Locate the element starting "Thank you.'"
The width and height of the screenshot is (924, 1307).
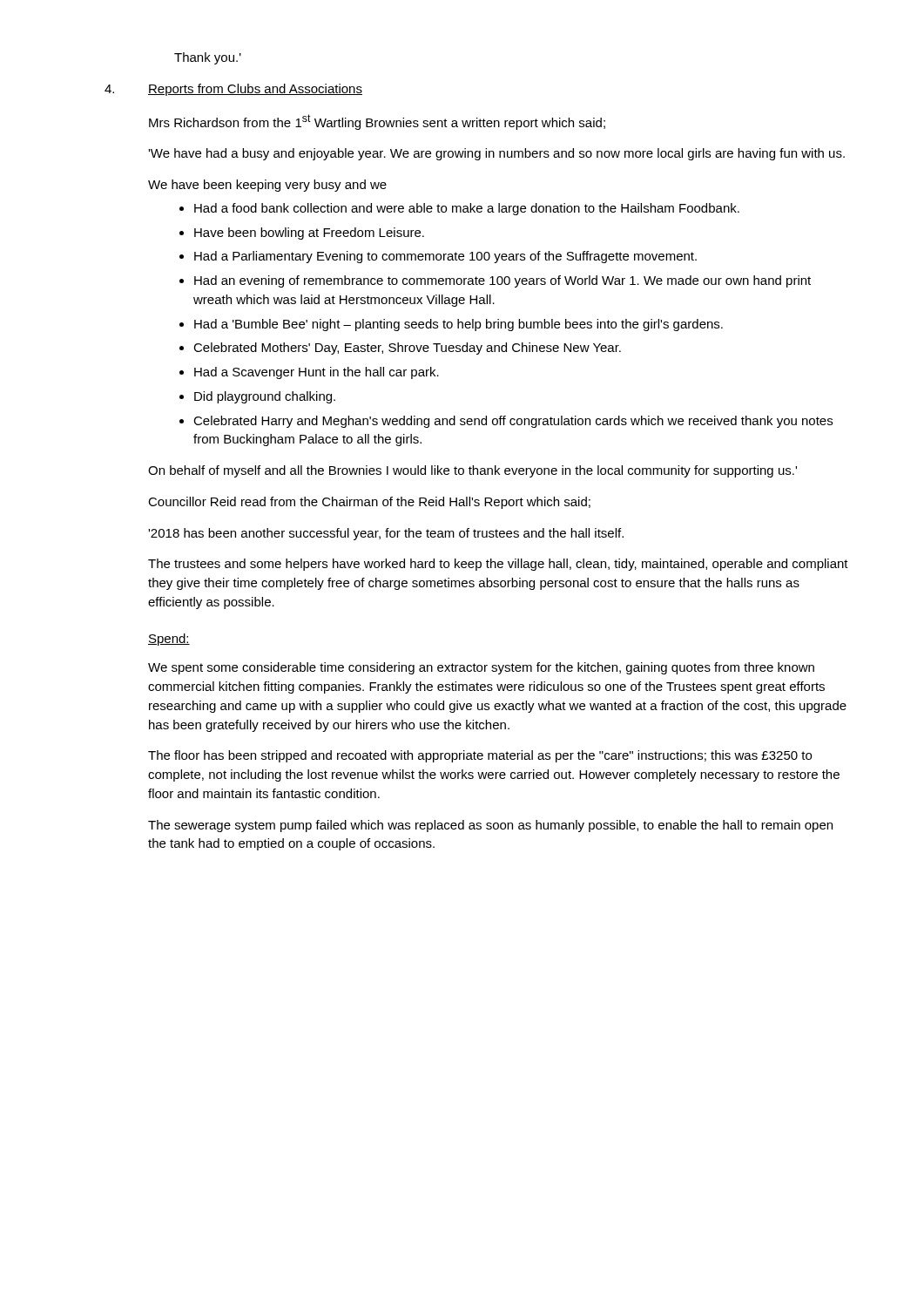(208, 57)
